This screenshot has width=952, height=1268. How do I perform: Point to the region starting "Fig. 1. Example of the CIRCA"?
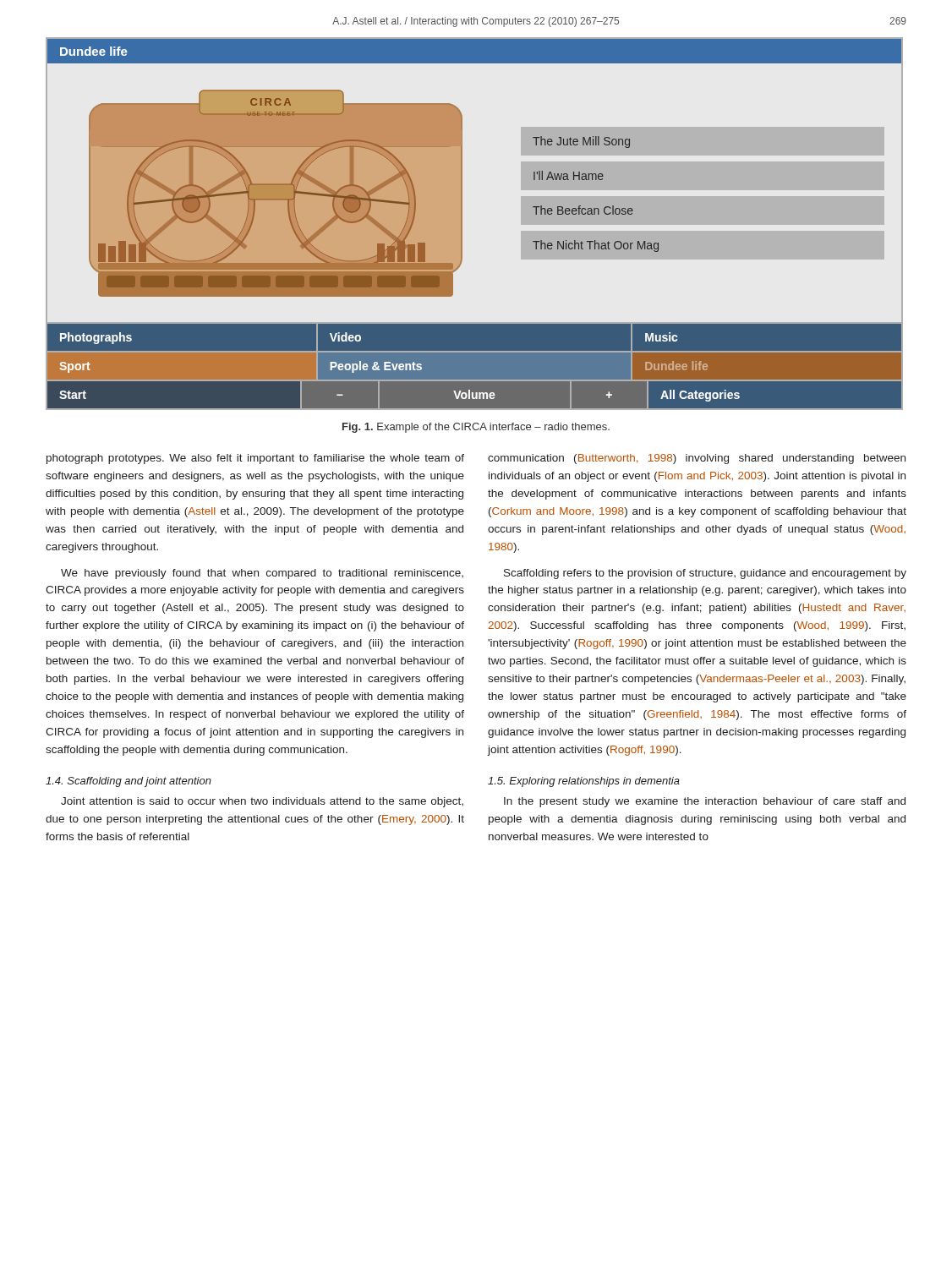(476, 426)
